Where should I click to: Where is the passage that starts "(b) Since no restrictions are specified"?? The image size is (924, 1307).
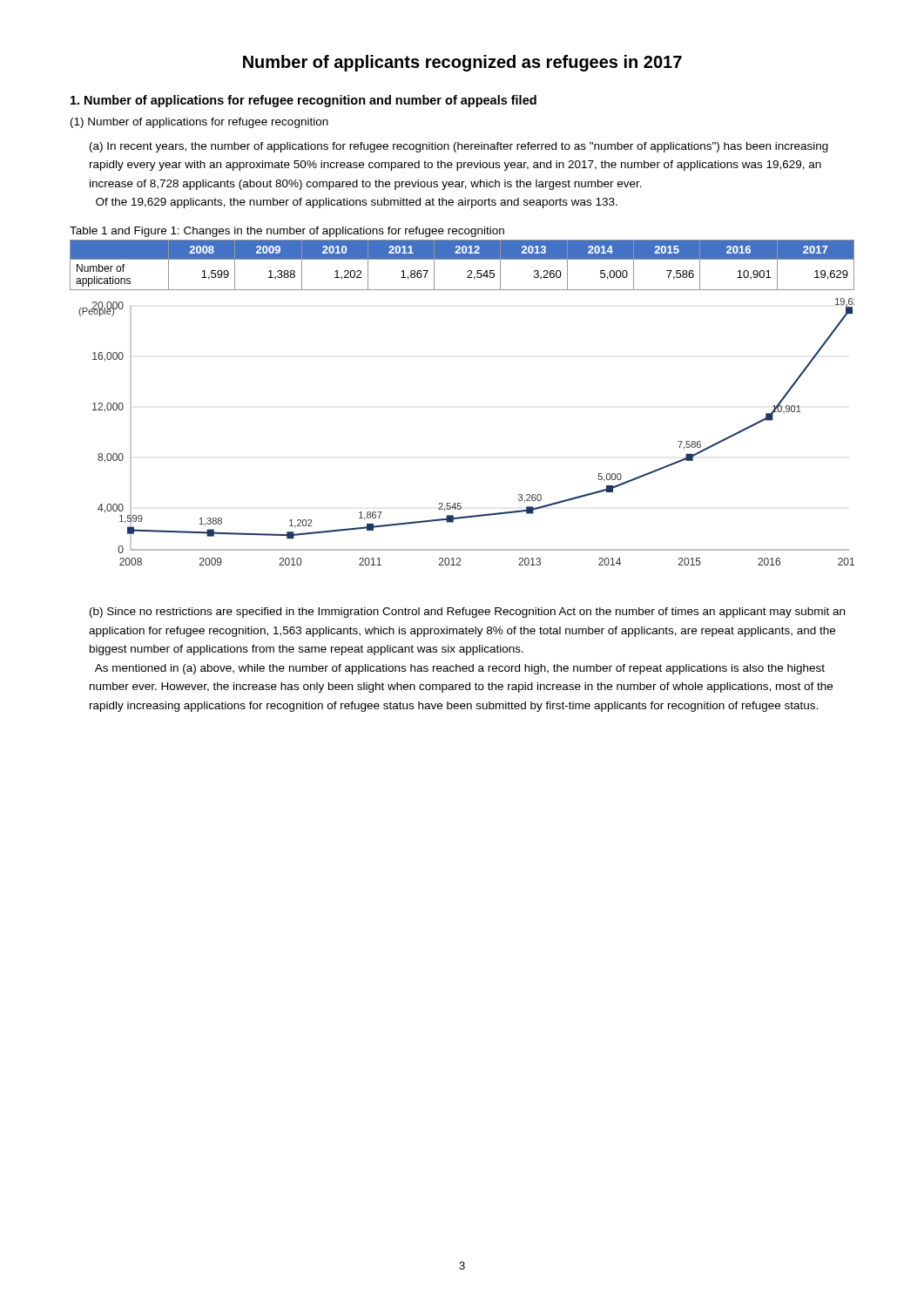click(467, 658)
